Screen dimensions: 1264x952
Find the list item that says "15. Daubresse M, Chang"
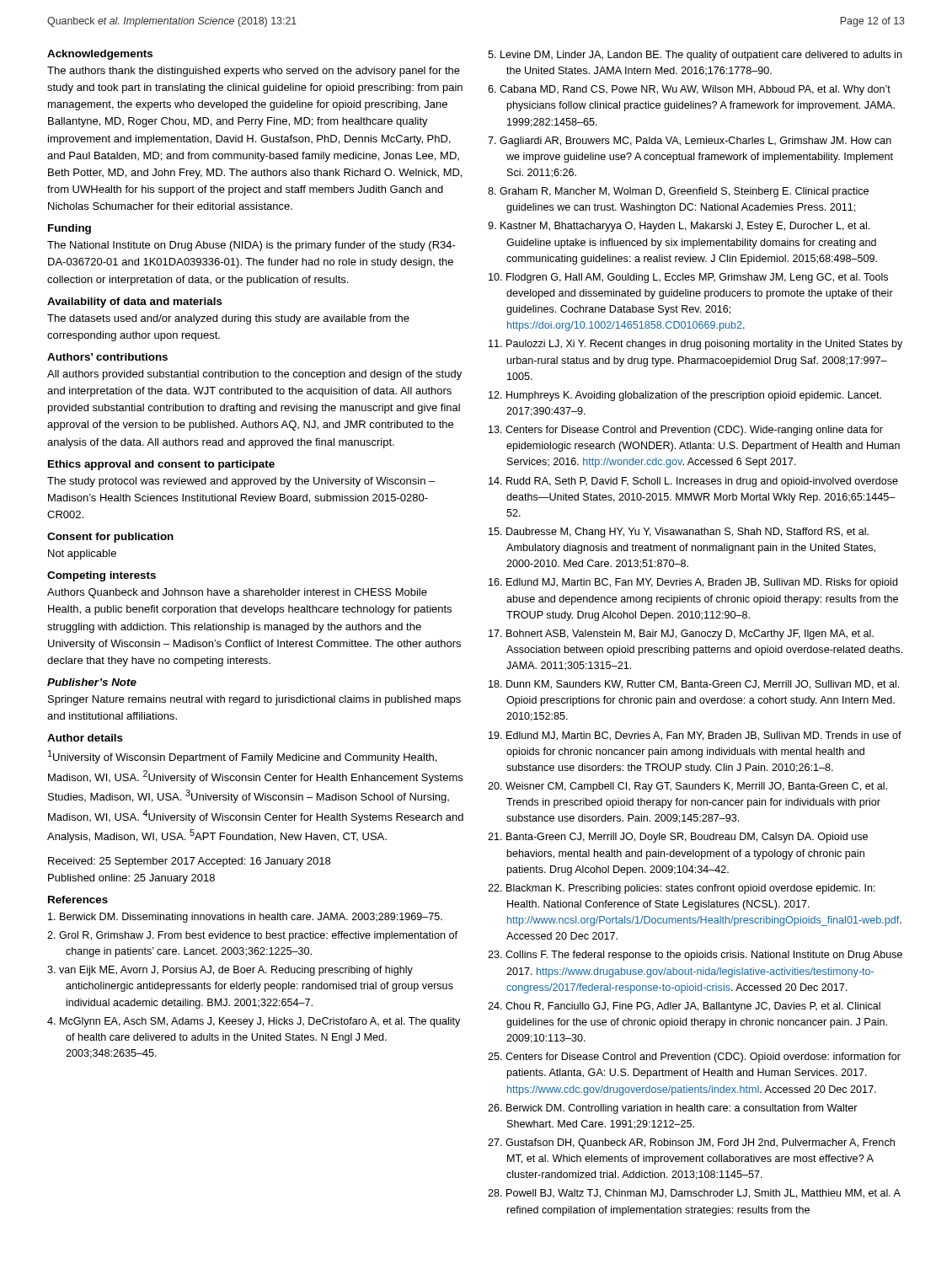tap(682, 548)
